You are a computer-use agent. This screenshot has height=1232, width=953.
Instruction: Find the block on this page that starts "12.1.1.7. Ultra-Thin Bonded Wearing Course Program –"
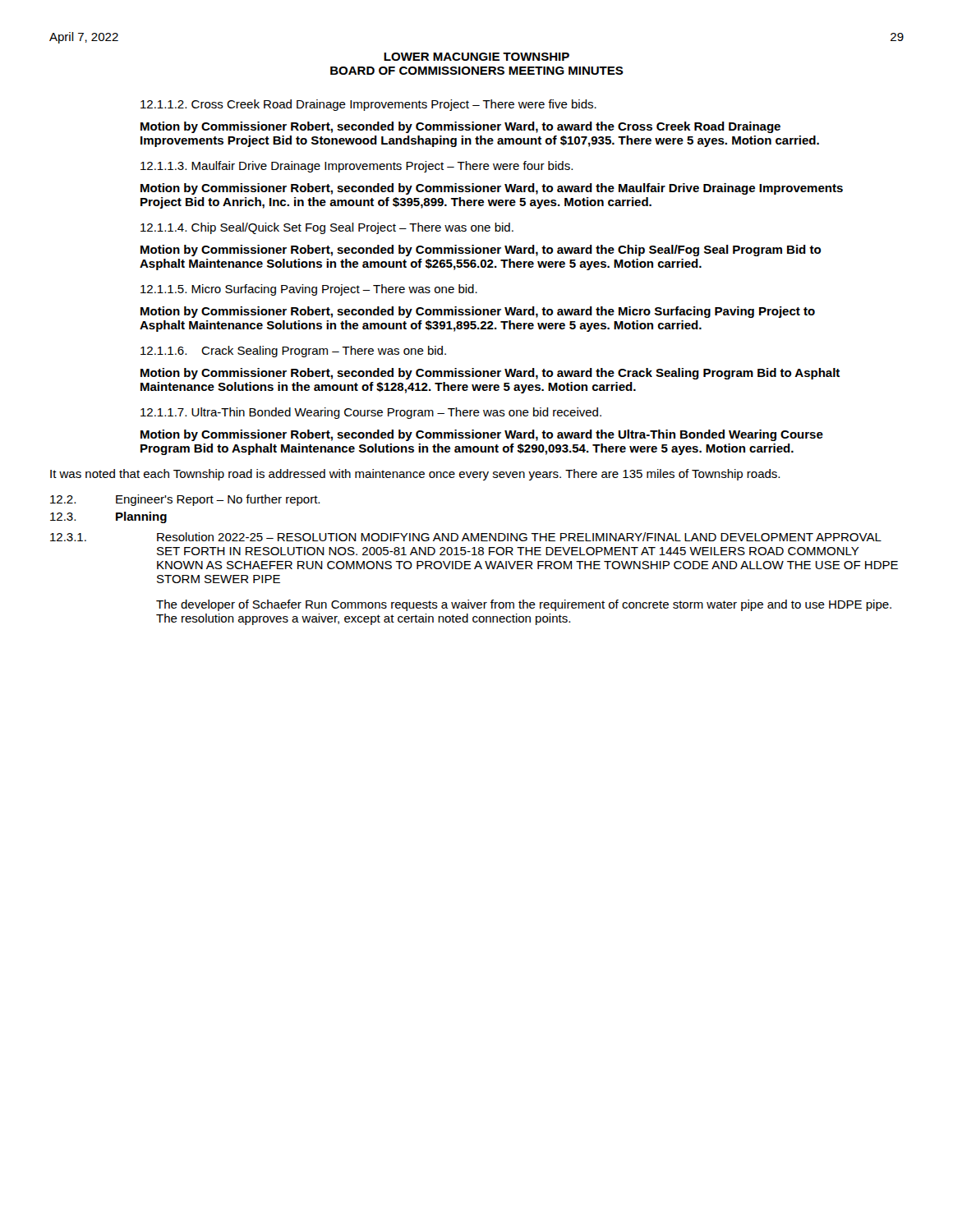pyautogui.click(x=371, y=412)
